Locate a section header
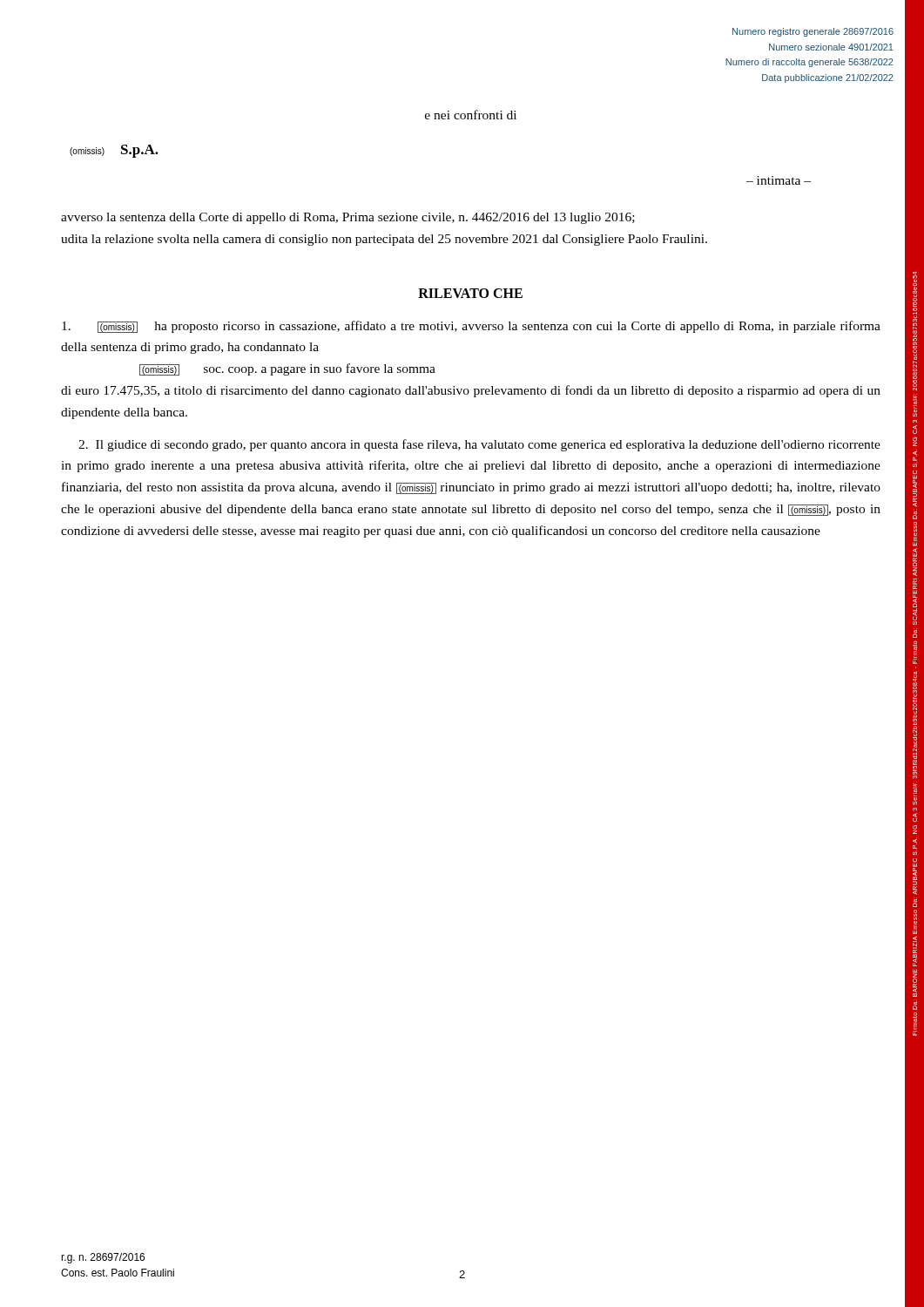The width and height of the screenshot is (924, 1307). (x=471, y=293)
